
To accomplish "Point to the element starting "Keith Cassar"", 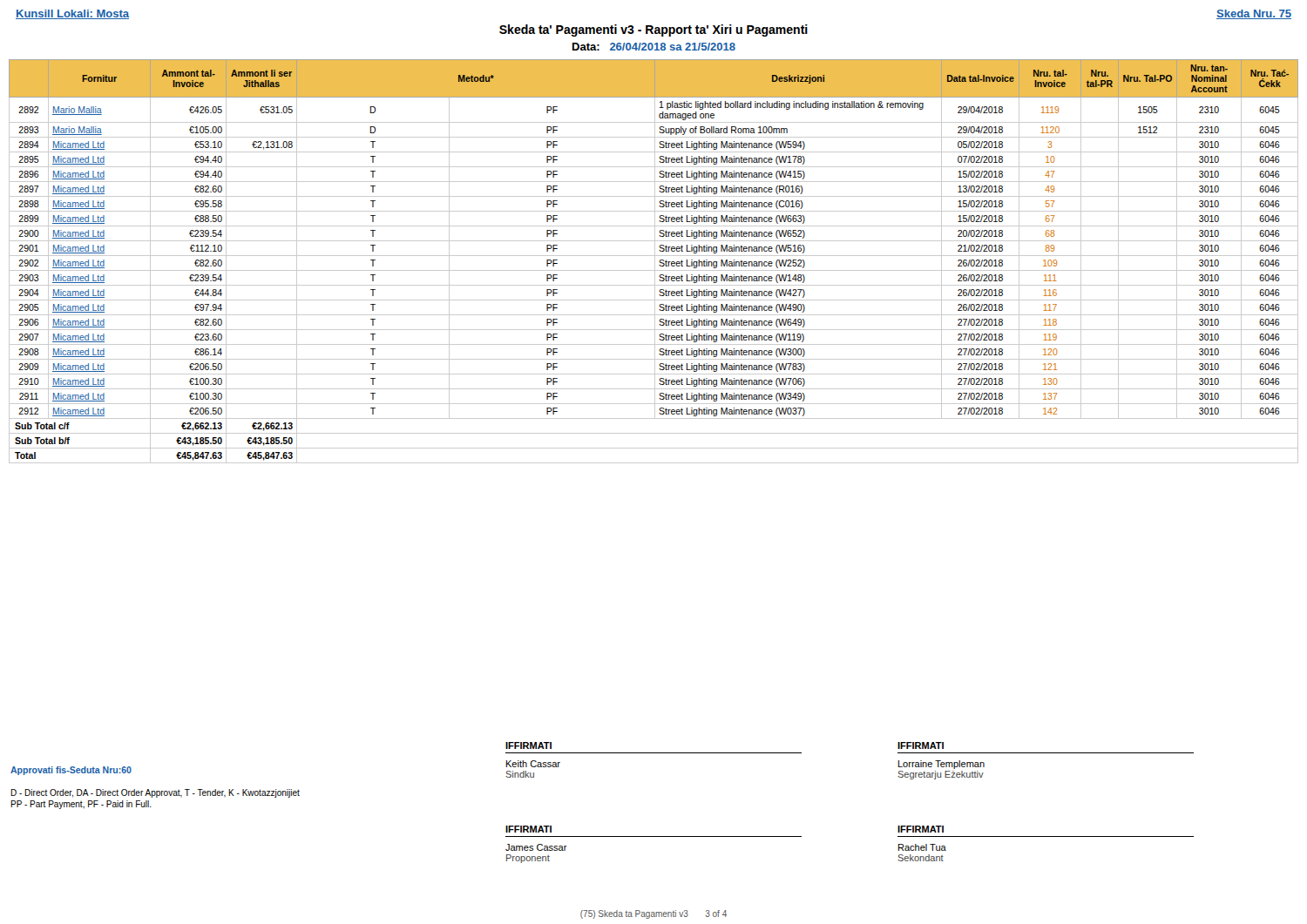I will pyautogui.click(x=533, y=764).
